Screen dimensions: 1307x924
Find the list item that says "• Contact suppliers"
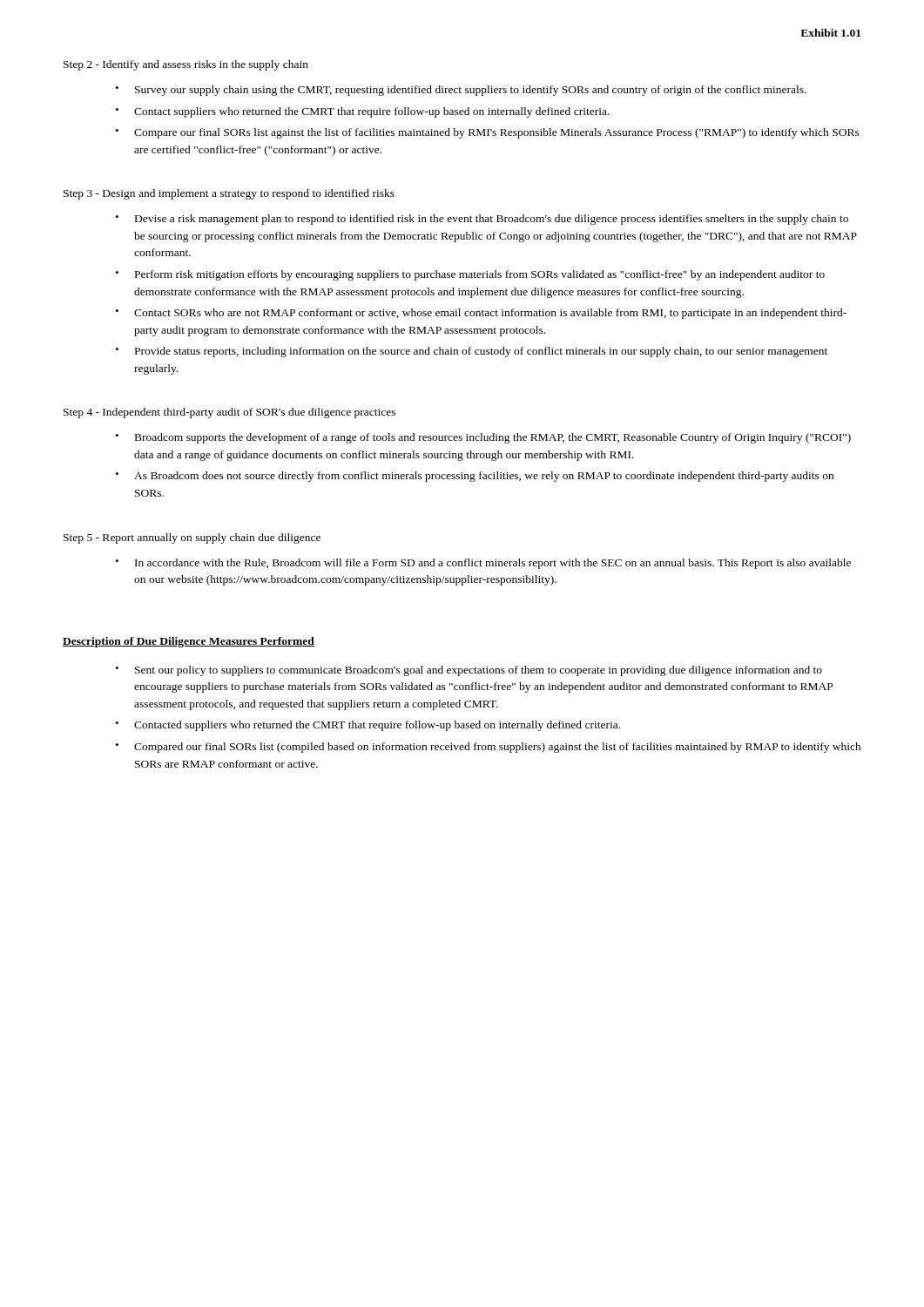pyautogui.click(x=488, y=111)
